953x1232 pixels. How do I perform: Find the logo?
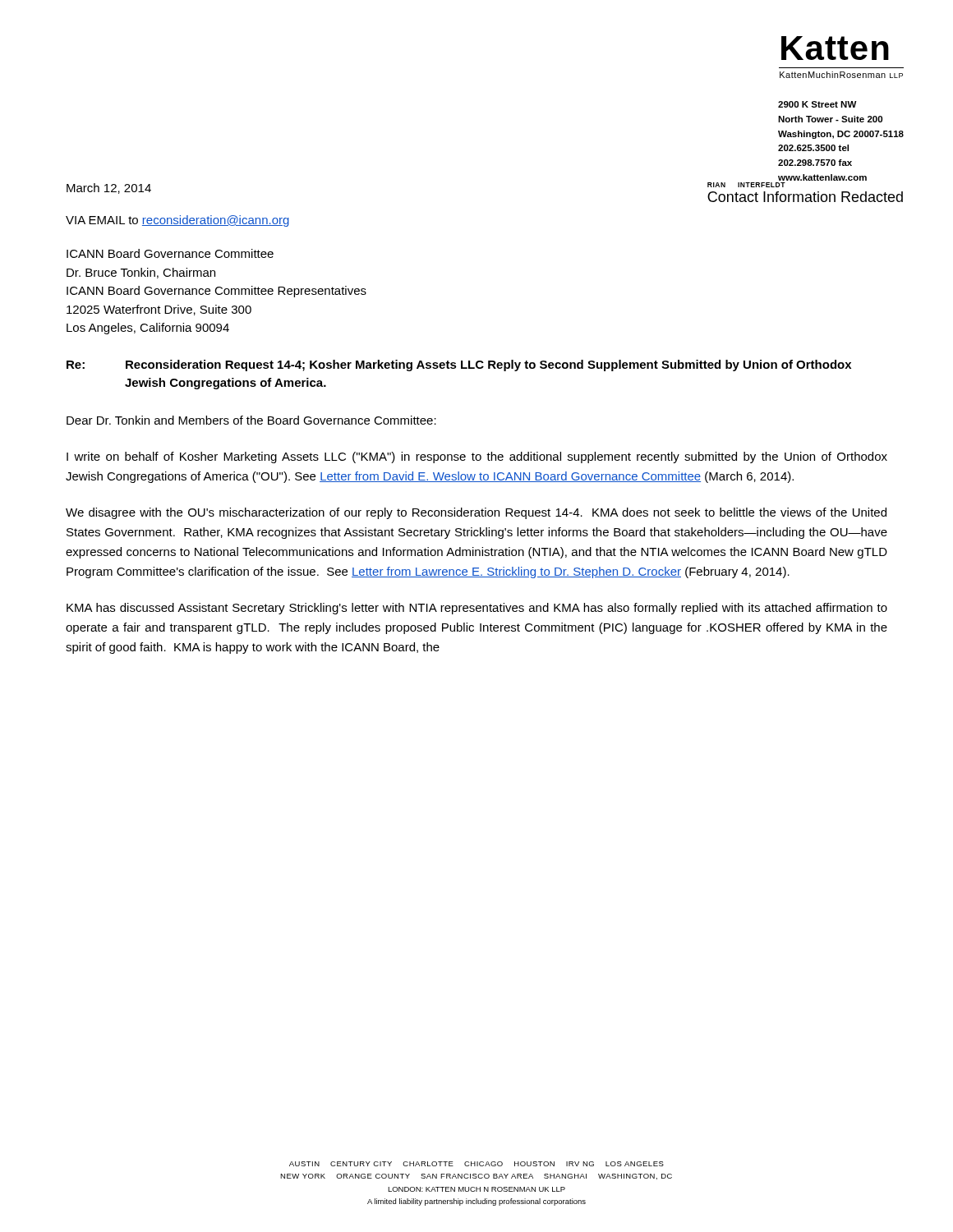[841, 55]
